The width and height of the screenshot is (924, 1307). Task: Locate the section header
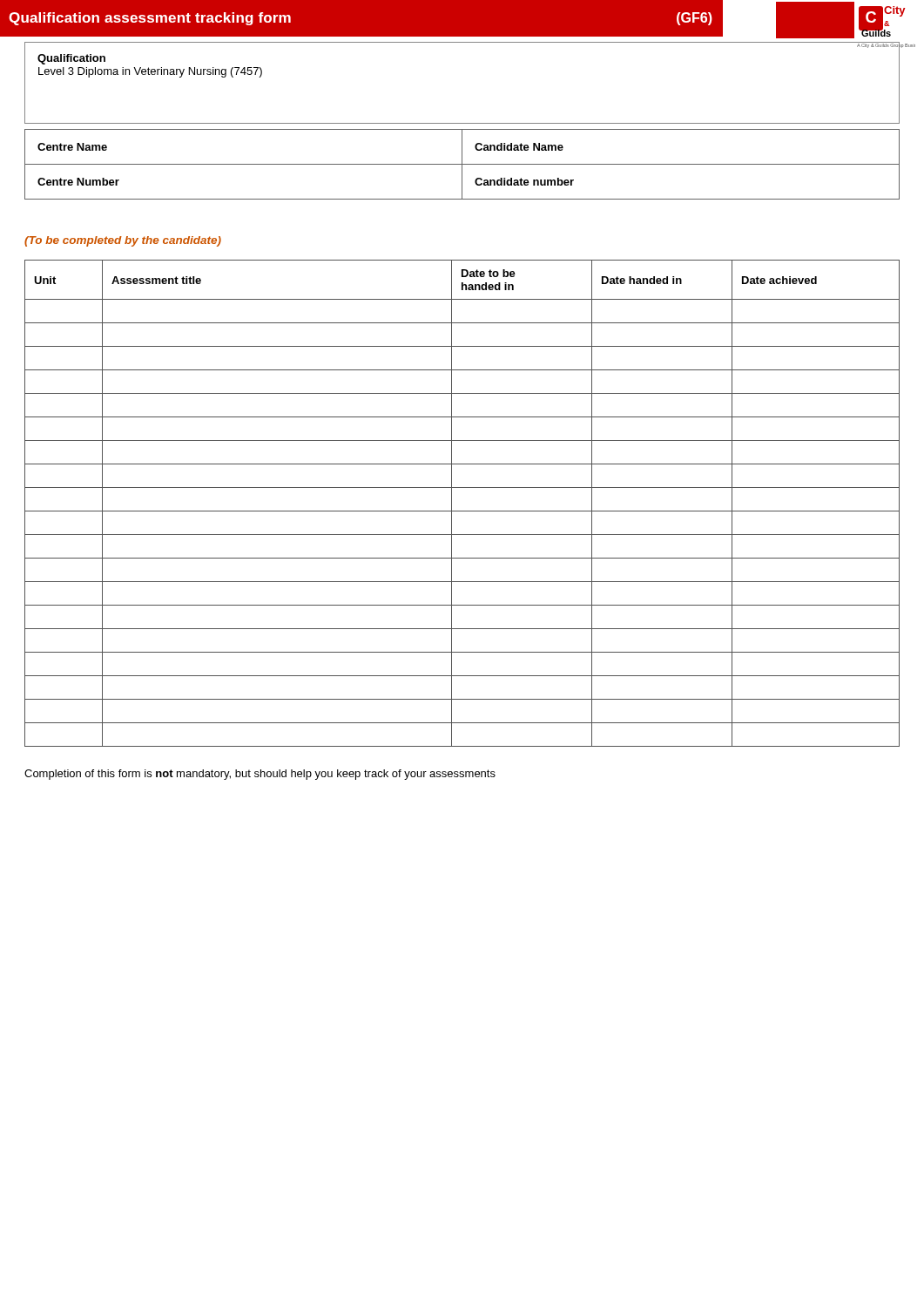click(x=123, y=240)
